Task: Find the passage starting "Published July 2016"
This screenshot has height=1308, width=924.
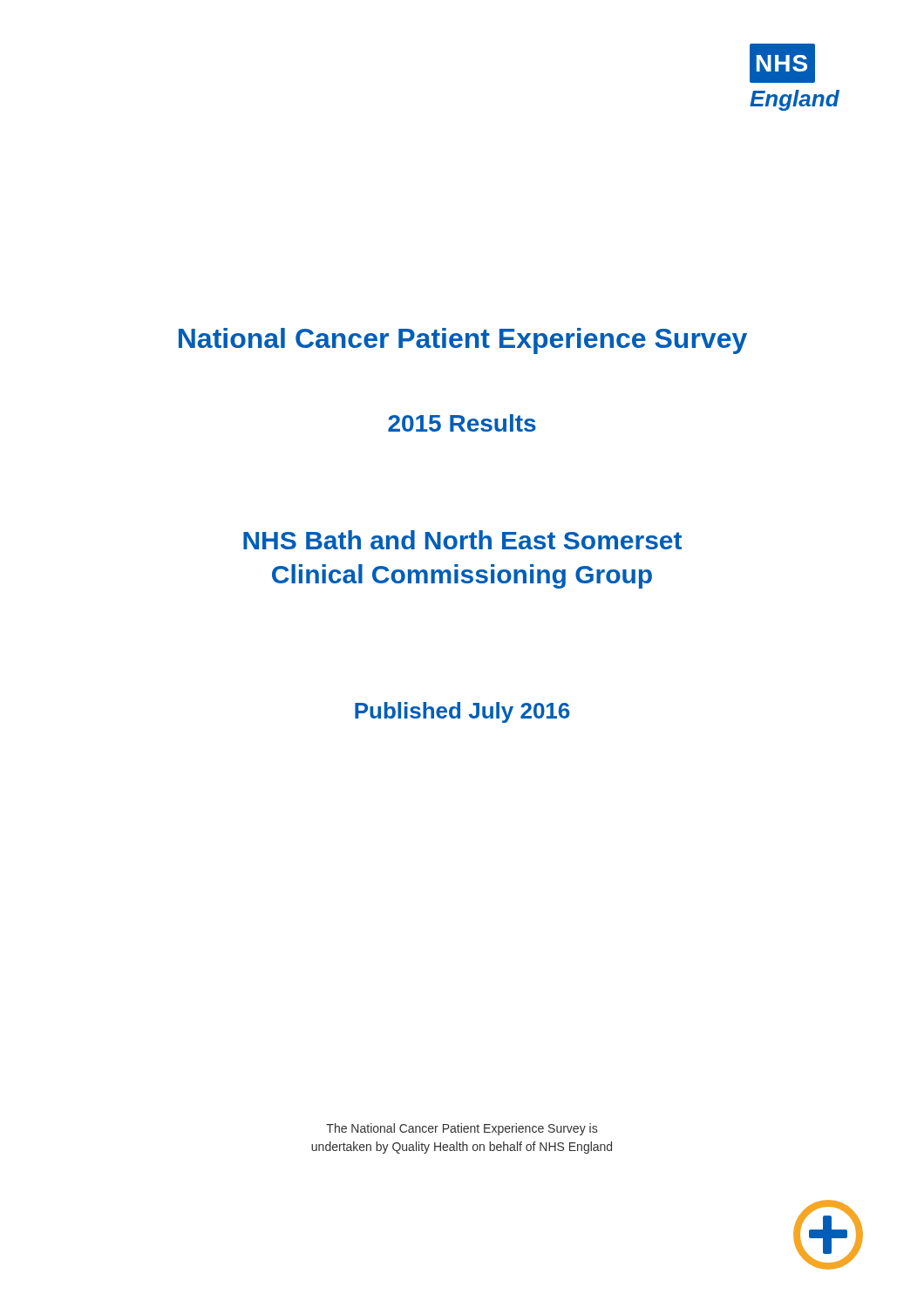Action: tap(462, 711)
